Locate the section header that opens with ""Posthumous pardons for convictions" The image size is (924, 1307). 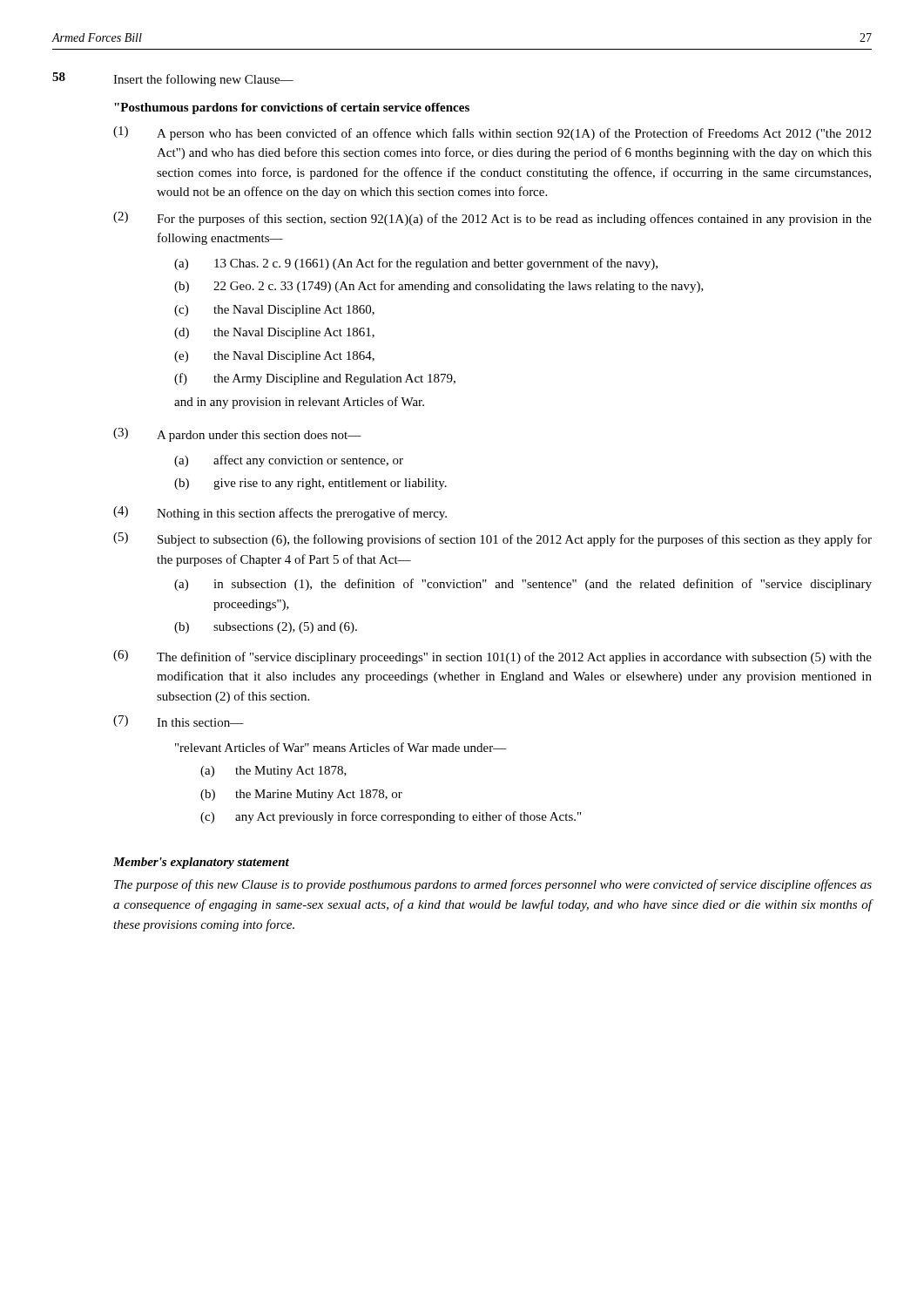pyautogui.click(x=291, y=107)
